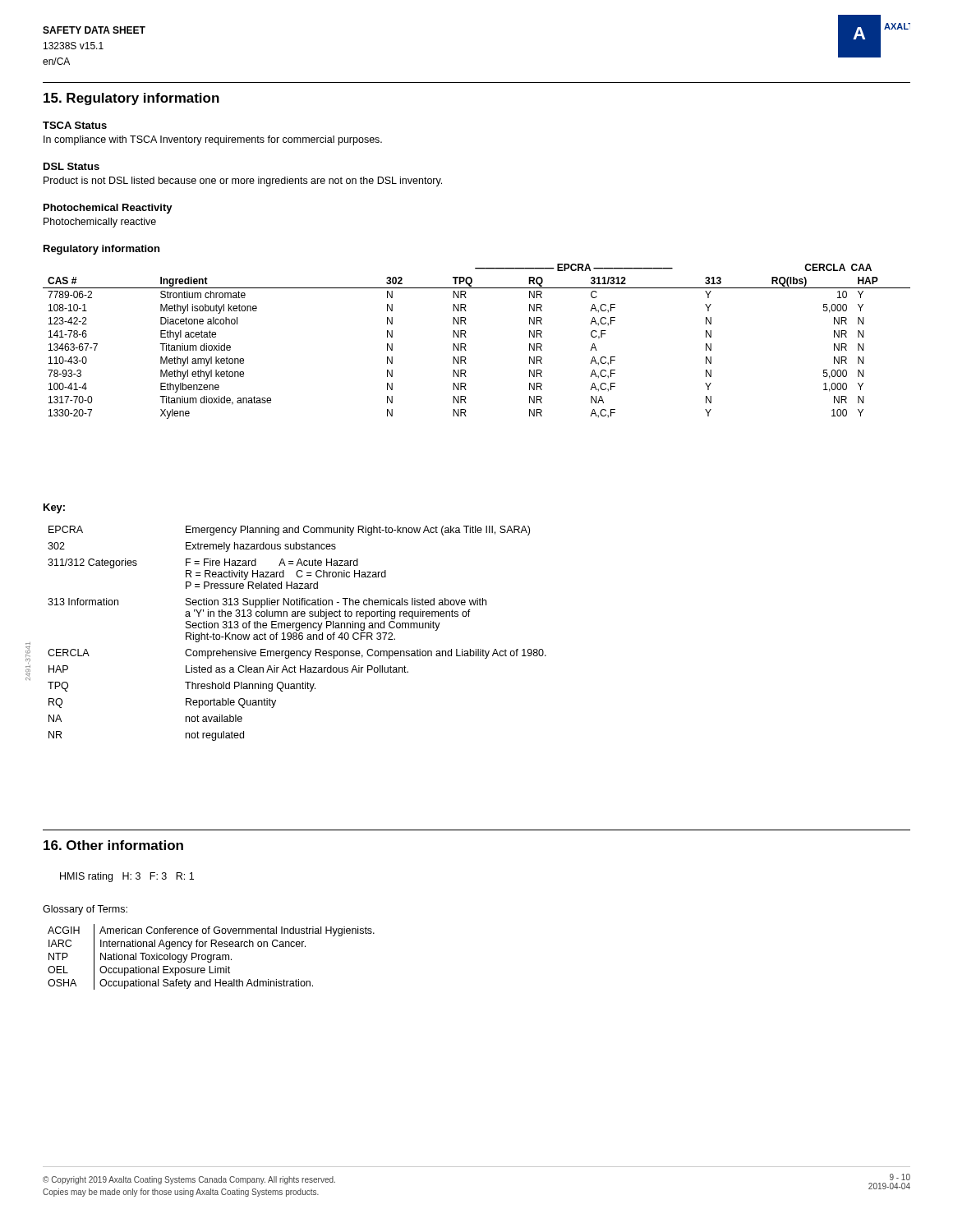Viewport: 953px width, 1232px height.
Task: Click on the section header that reads "TSCA Status"
Action: coord(75,125)
